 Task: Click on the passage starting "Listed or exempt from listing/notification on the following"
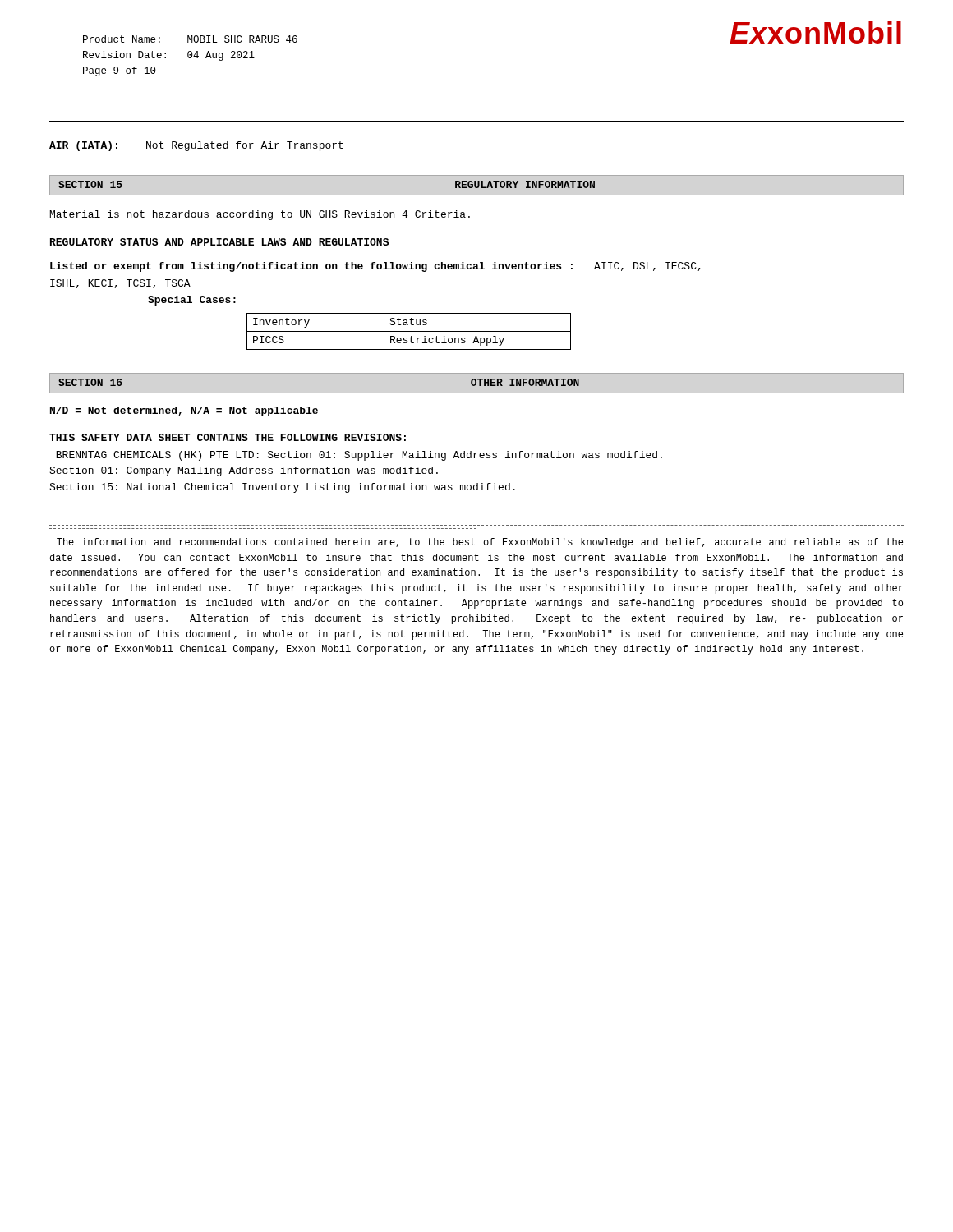(x=376, y=266)
